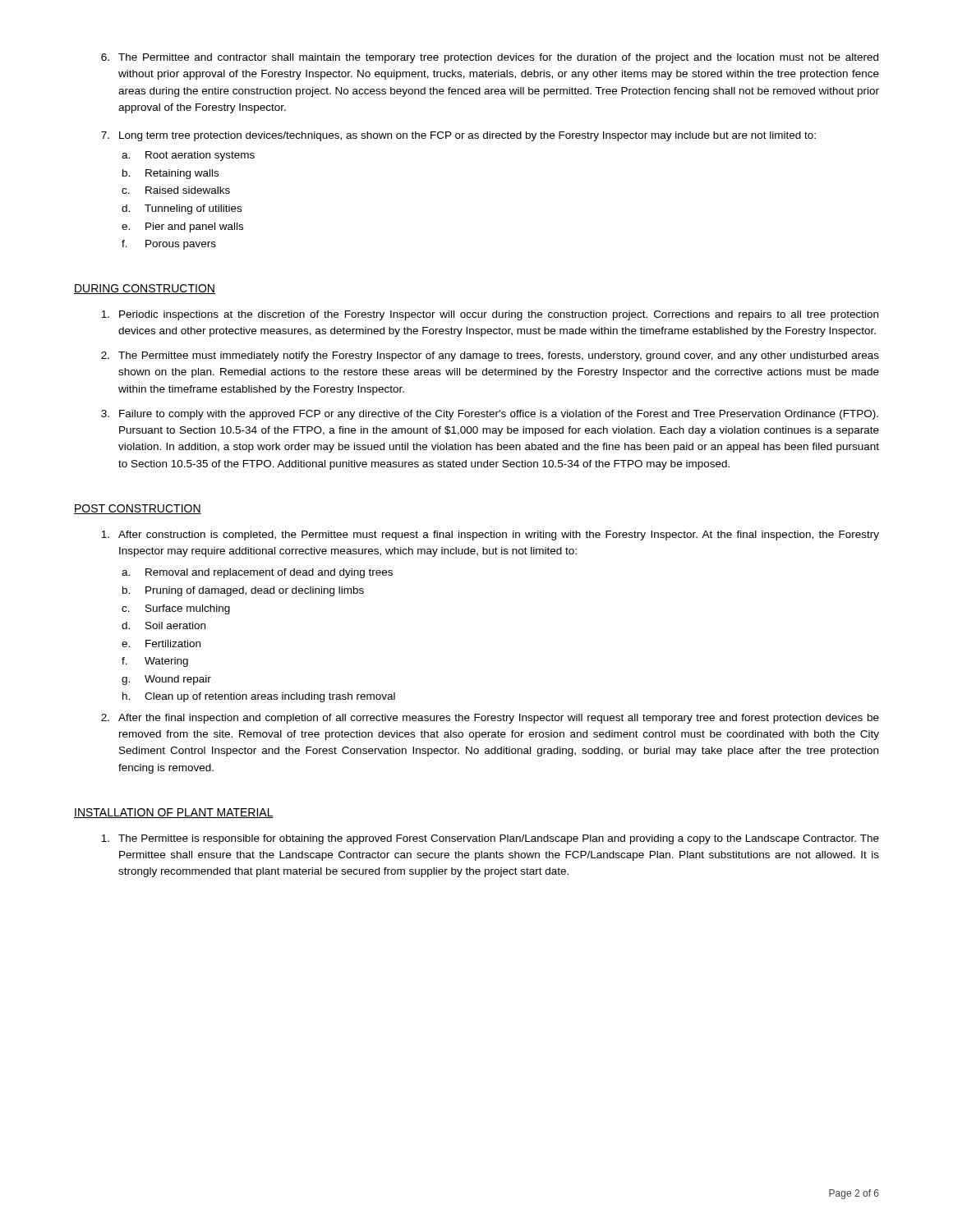Viewport: 953px width, 1232px height.
Task: Click where it says "POST CONSTRUCTION"
Action: [x=137, y=508]
